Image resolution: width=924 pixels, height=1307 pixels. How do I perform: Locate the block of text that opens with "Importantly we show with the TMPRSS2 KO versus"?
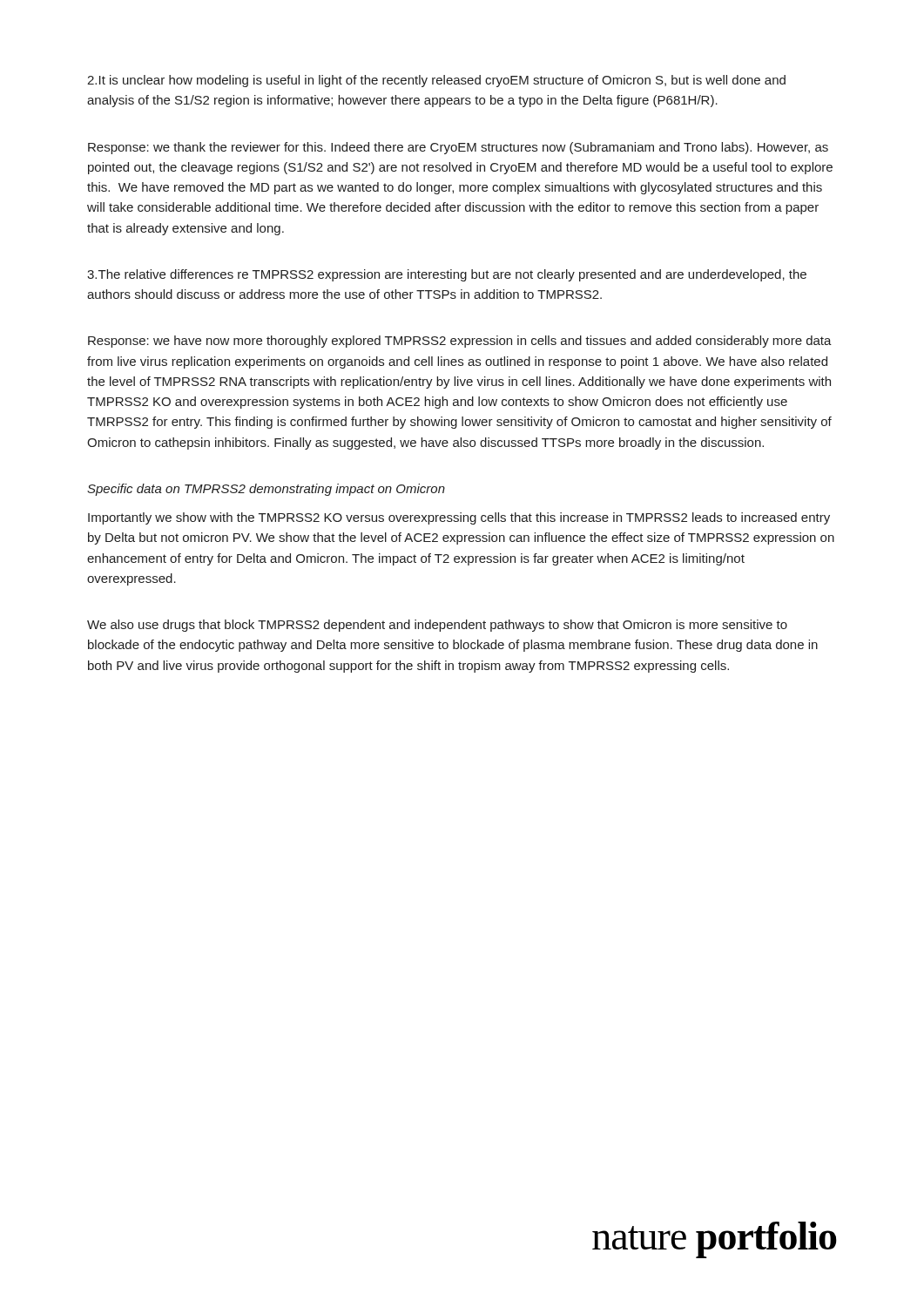(x=461, y=548)
